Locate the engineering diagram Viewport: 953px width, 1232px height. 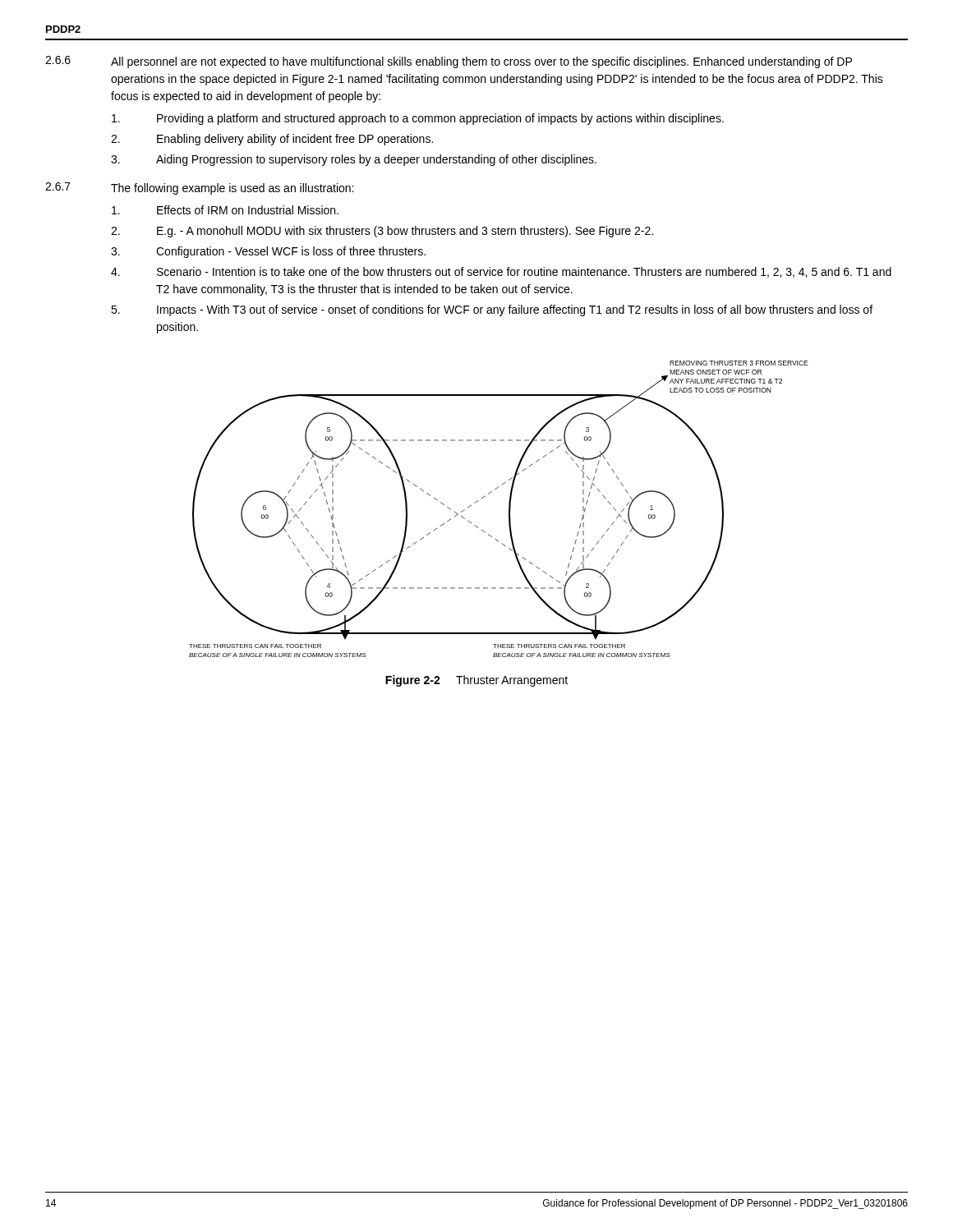click(476, 511)
